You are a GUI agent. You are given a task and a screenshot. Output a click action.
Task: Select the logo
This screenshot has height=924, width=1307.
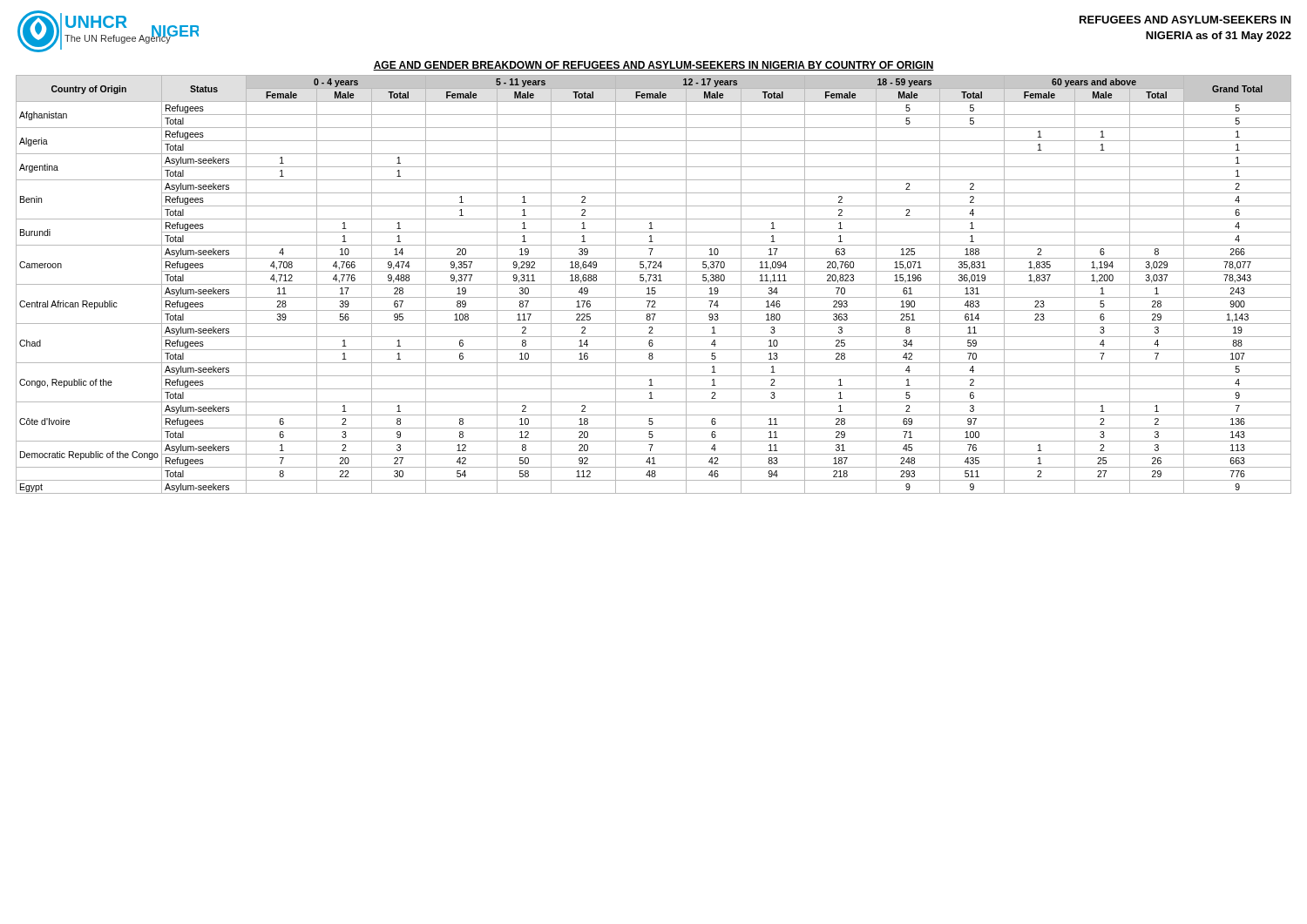[x=107, y=31]
